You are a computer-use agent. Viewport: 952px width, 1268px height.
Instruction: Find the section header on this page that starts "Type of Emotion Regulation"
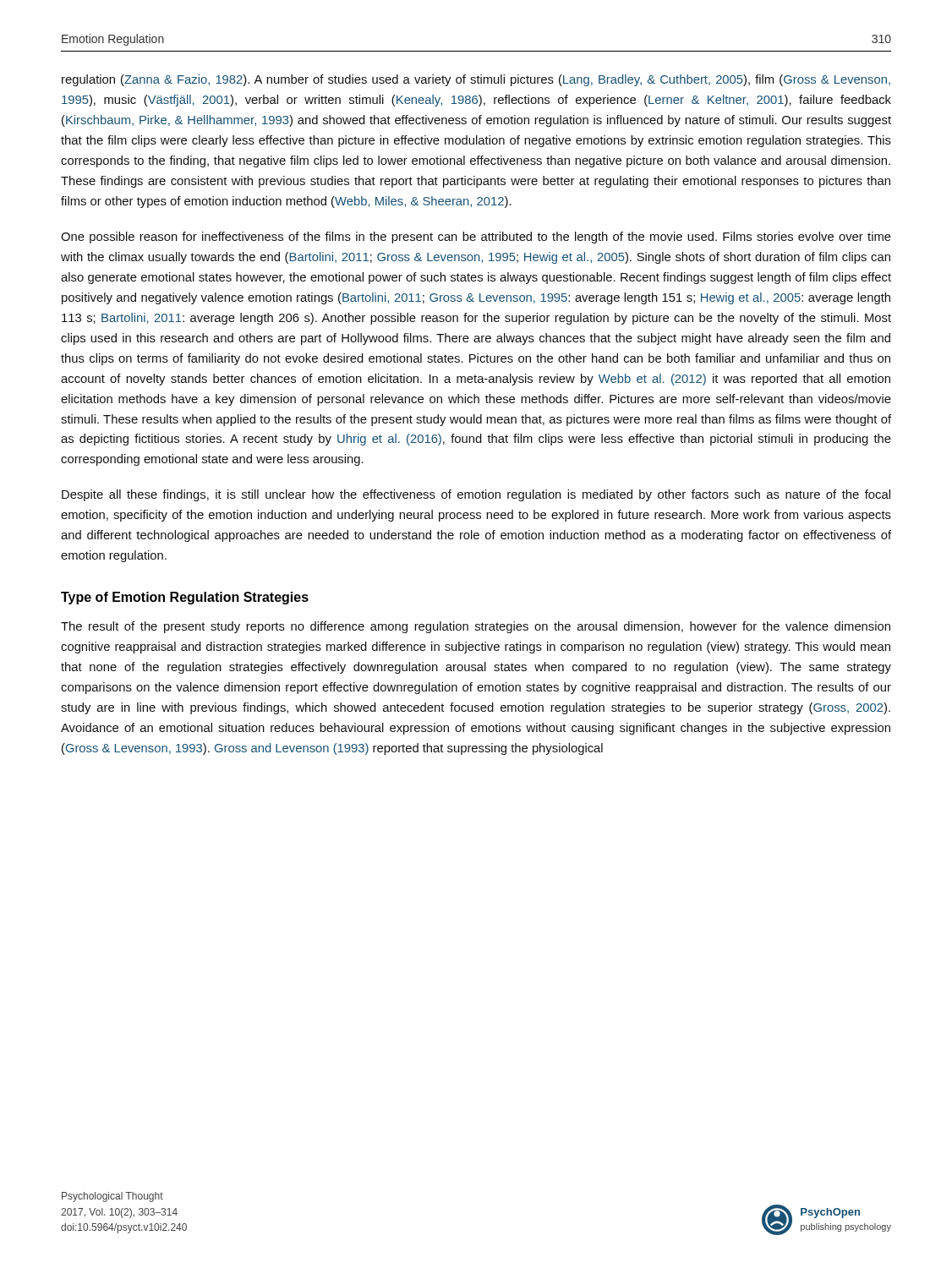click(x=185, y=597)
